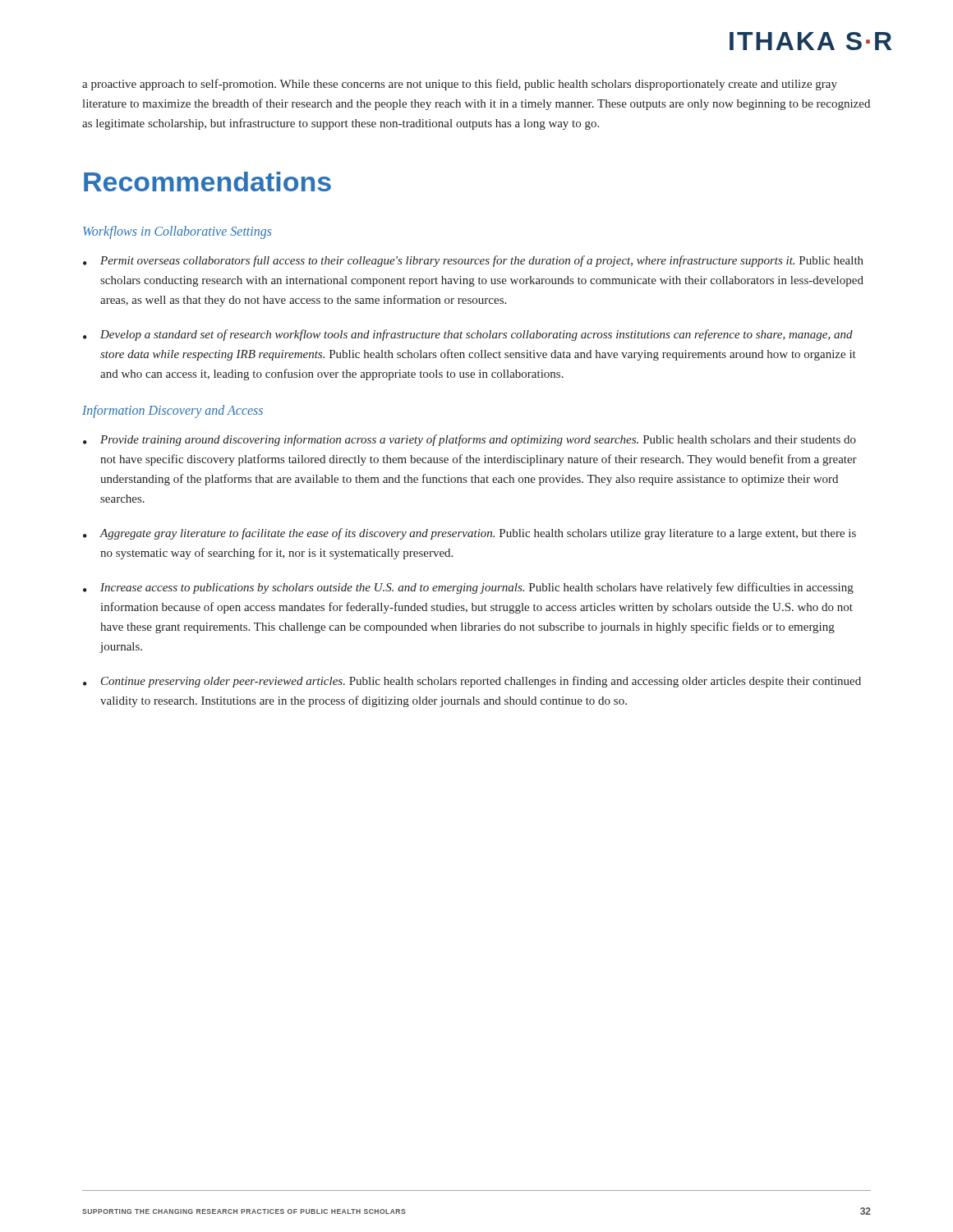Find the block on this page that starts "• Aggregate gray literature to"
Viewport: 953px width, 1232px height.
pos(476,543)
